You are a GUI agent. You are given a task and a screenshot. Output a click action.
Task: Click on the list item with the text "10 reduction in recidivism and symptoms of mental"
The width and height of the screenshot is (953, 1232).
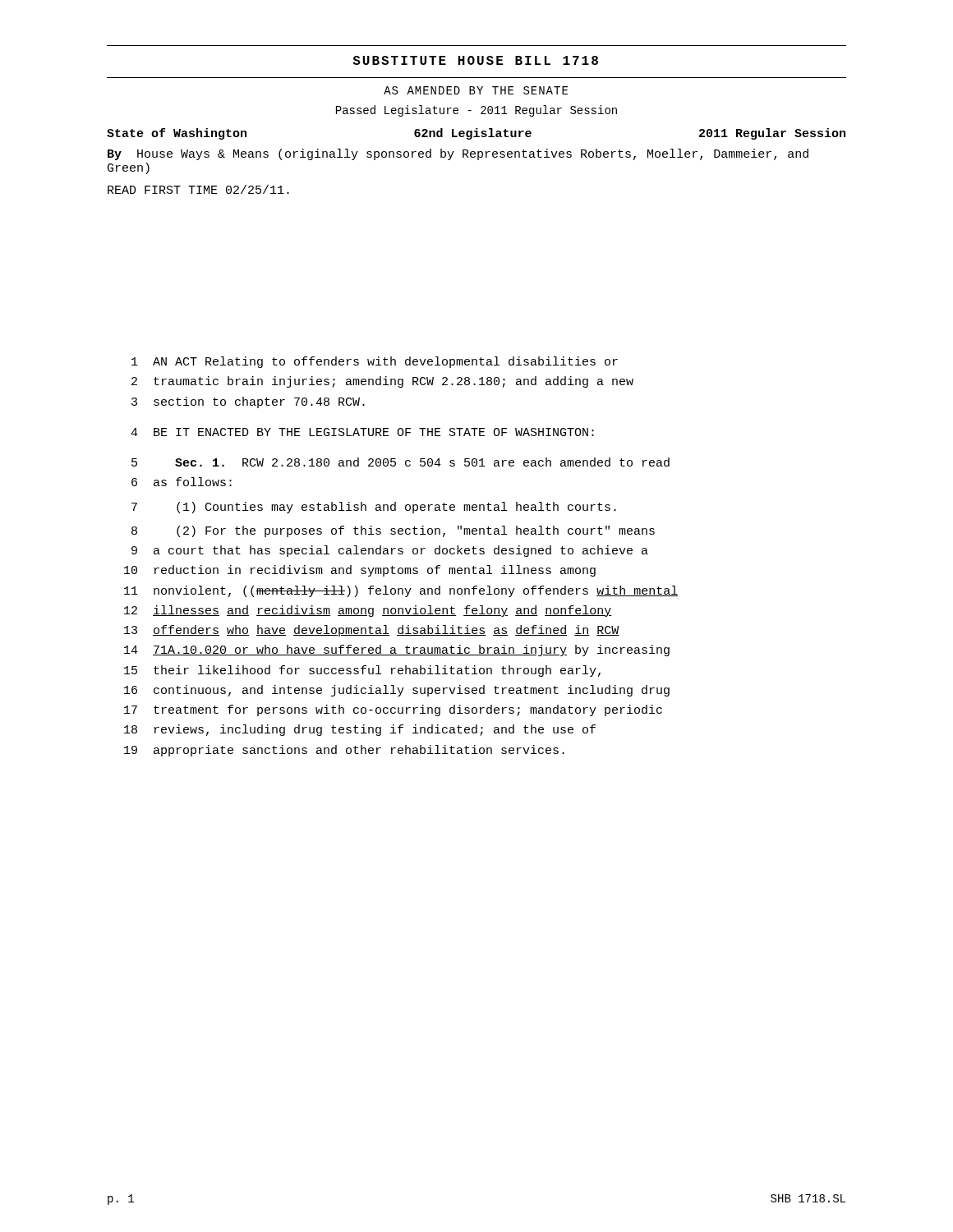(x=476, y=572)
